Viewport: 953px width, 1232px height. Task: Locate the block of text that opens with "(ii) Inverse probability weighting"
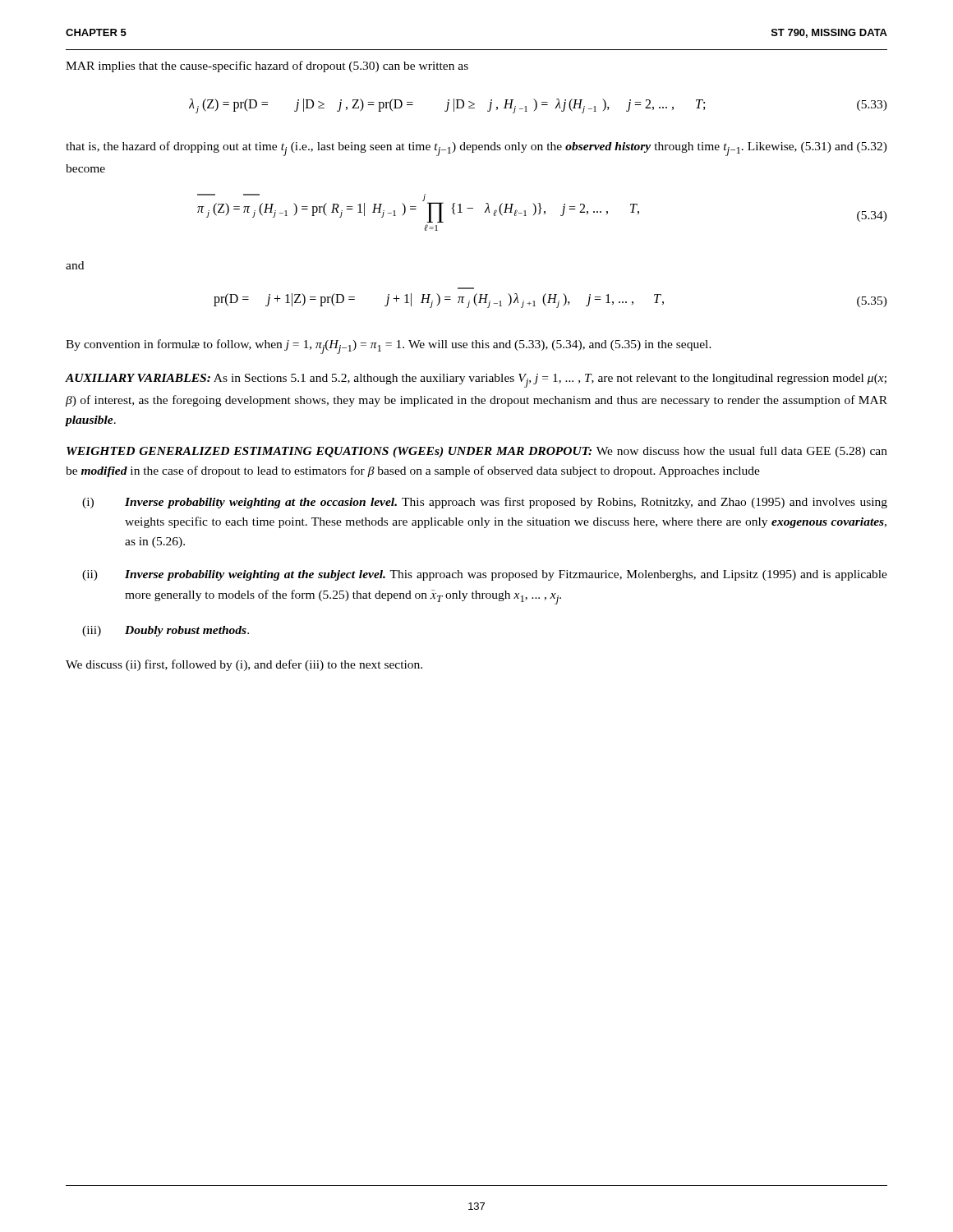[x=476, y=586]
